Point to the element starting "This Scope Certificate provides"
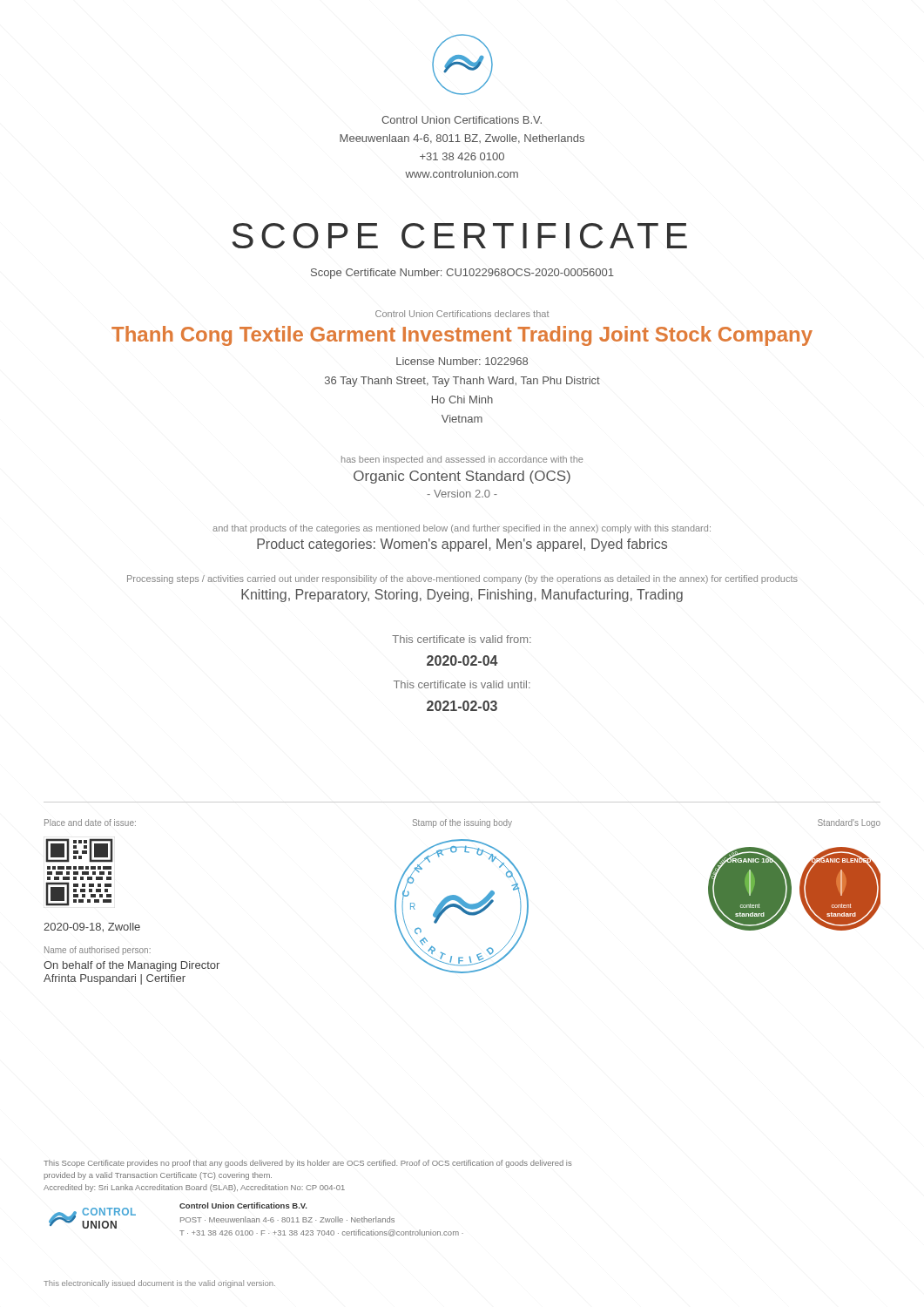 point(307,1164)
